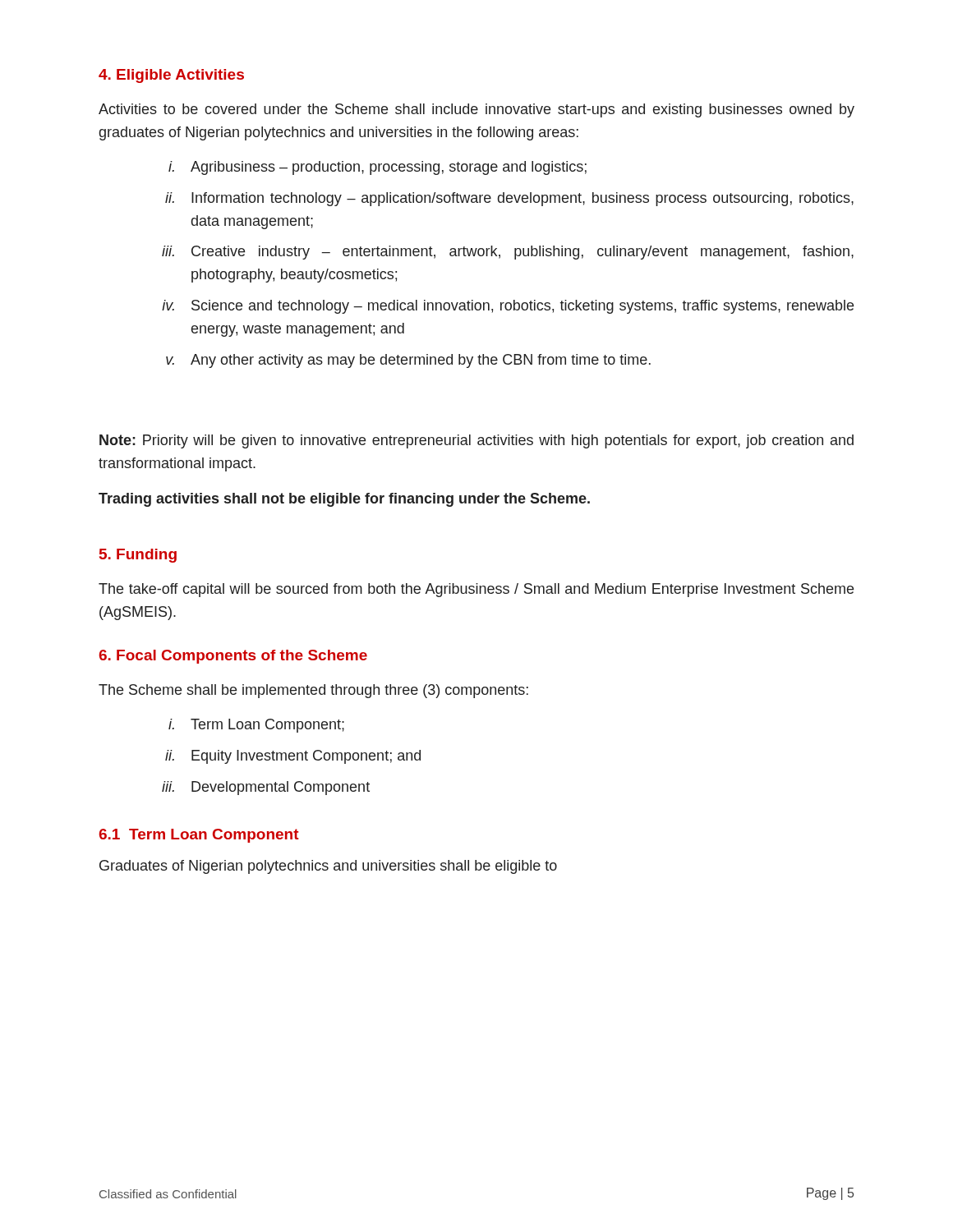
Task: Select the text block that reads "Graduates of Nigerian polytechnics and universities"
Action: click(328, 866)
